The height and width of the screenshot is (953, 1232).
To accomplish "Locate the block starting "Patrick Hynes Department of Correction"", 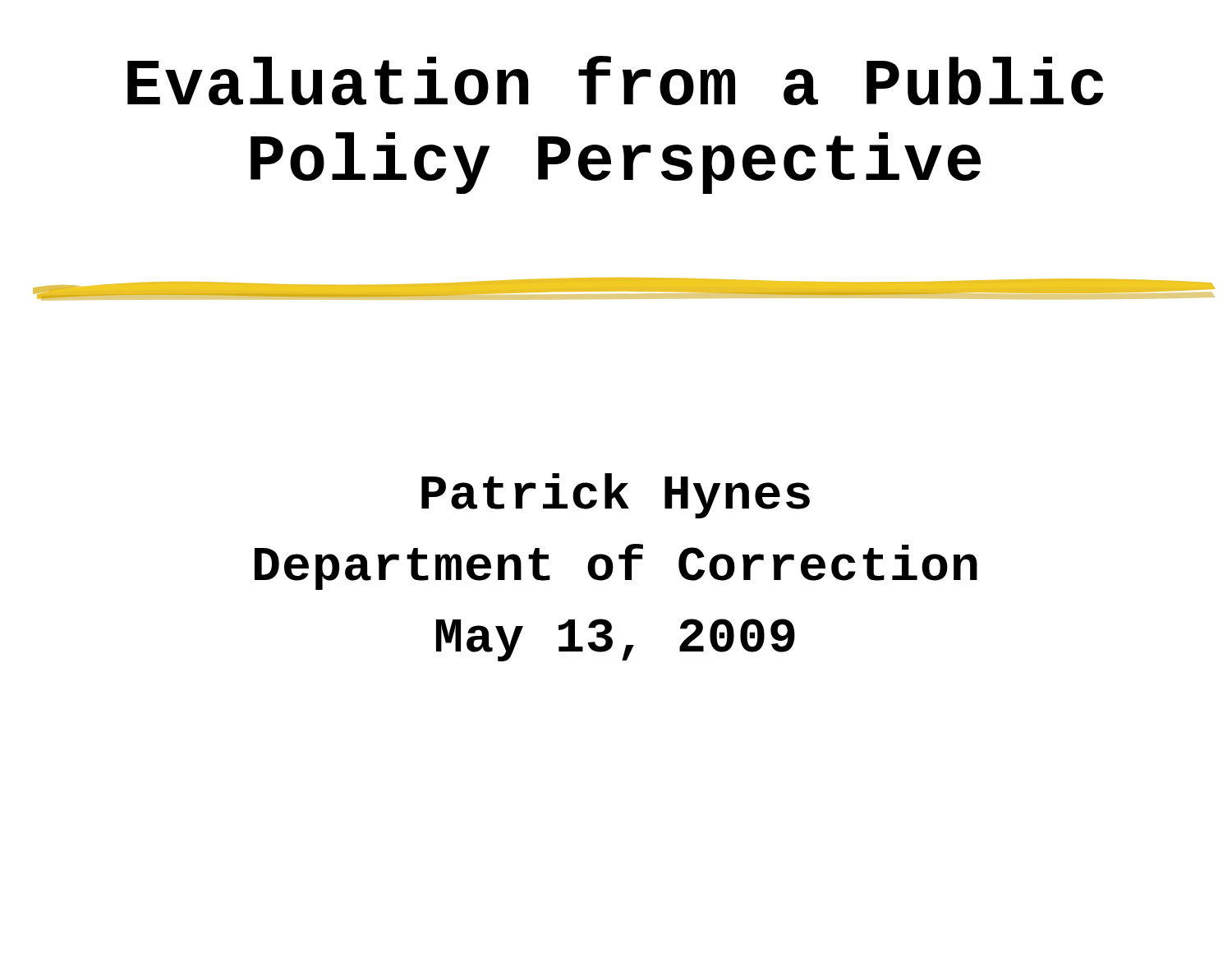I will 616,567.
